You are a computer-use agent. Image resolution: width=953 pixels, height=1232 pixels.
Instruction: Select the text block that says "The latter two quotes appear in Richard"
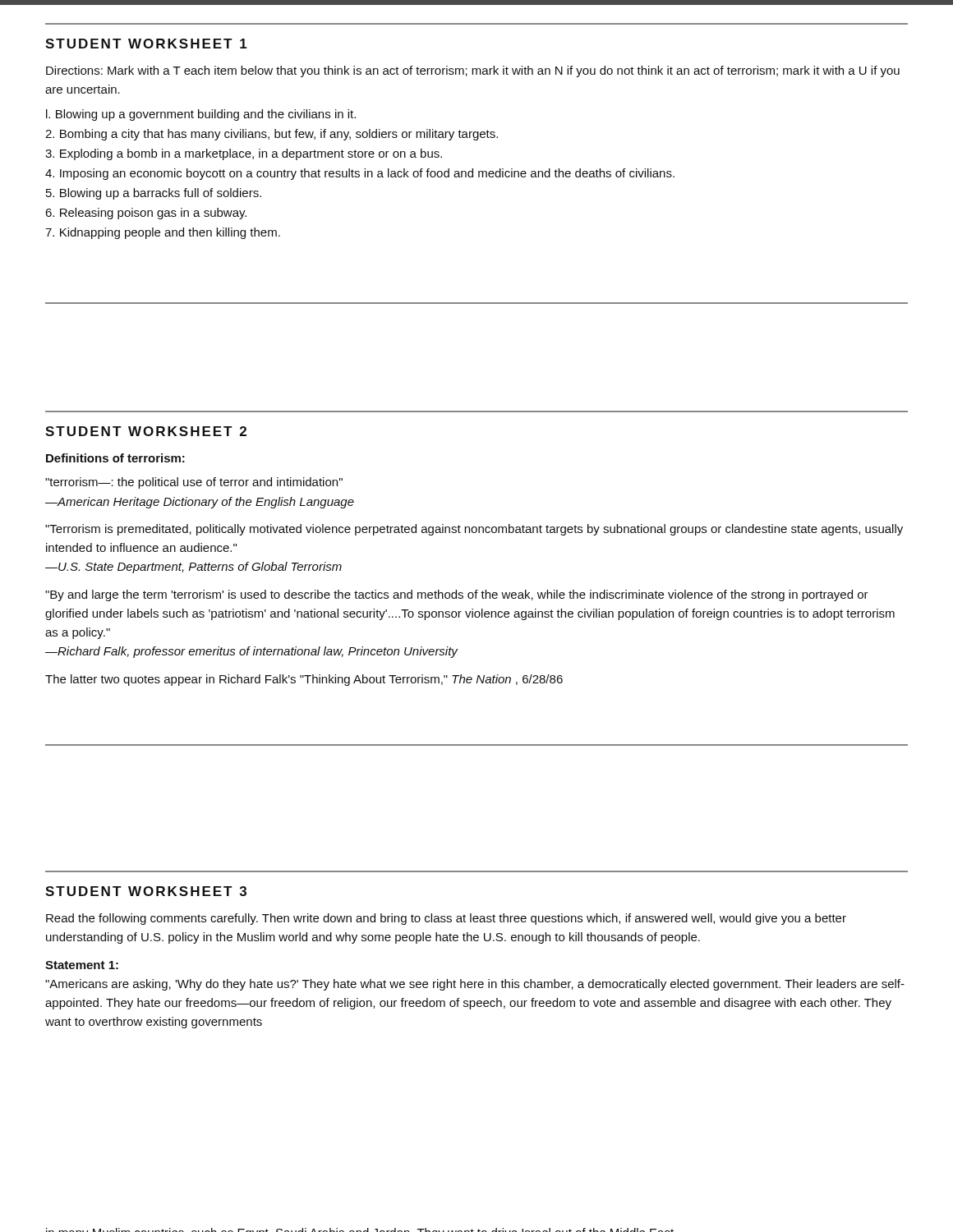click(304, 678)
